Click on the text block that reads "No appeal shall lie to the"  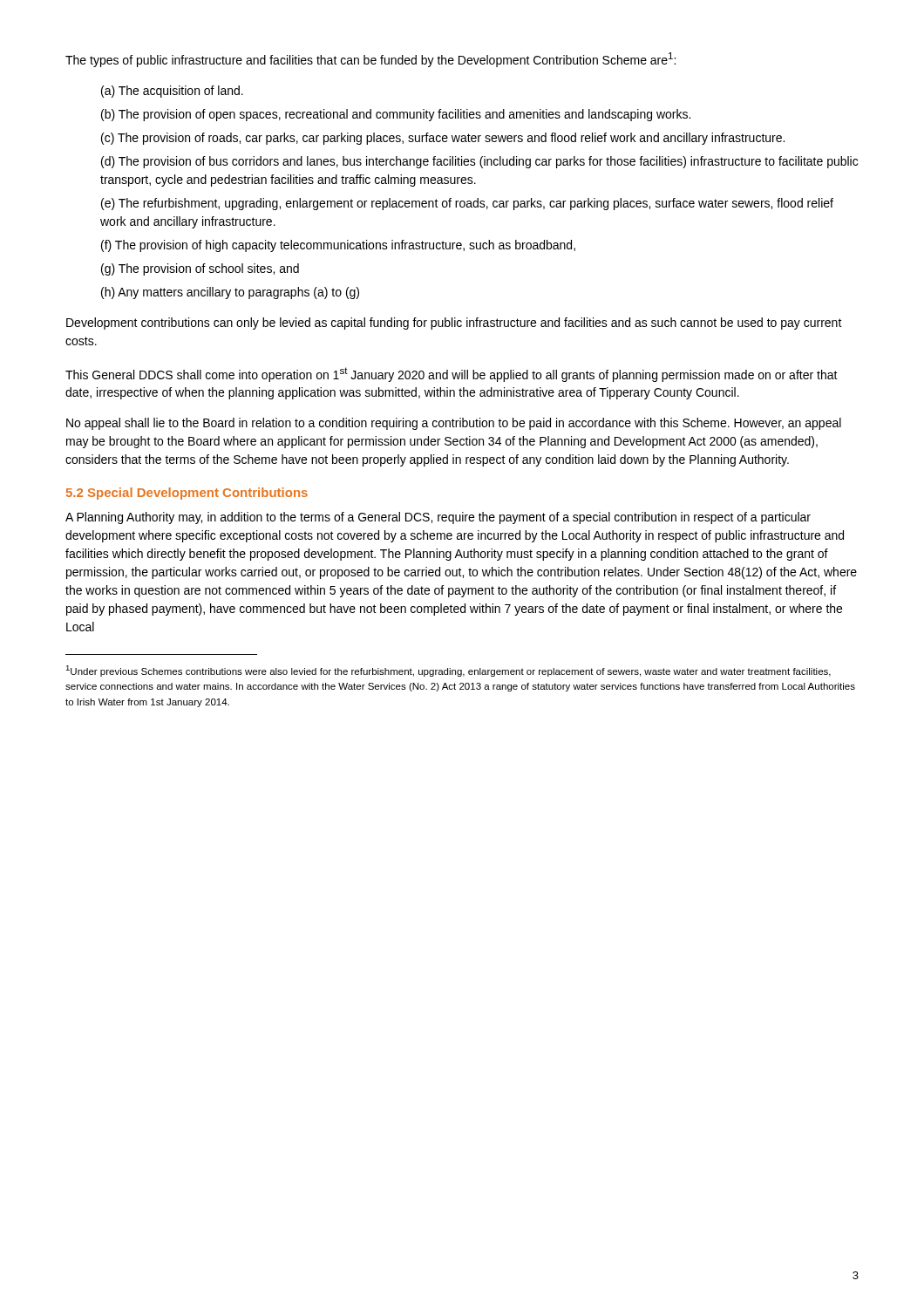coord(462,442)
